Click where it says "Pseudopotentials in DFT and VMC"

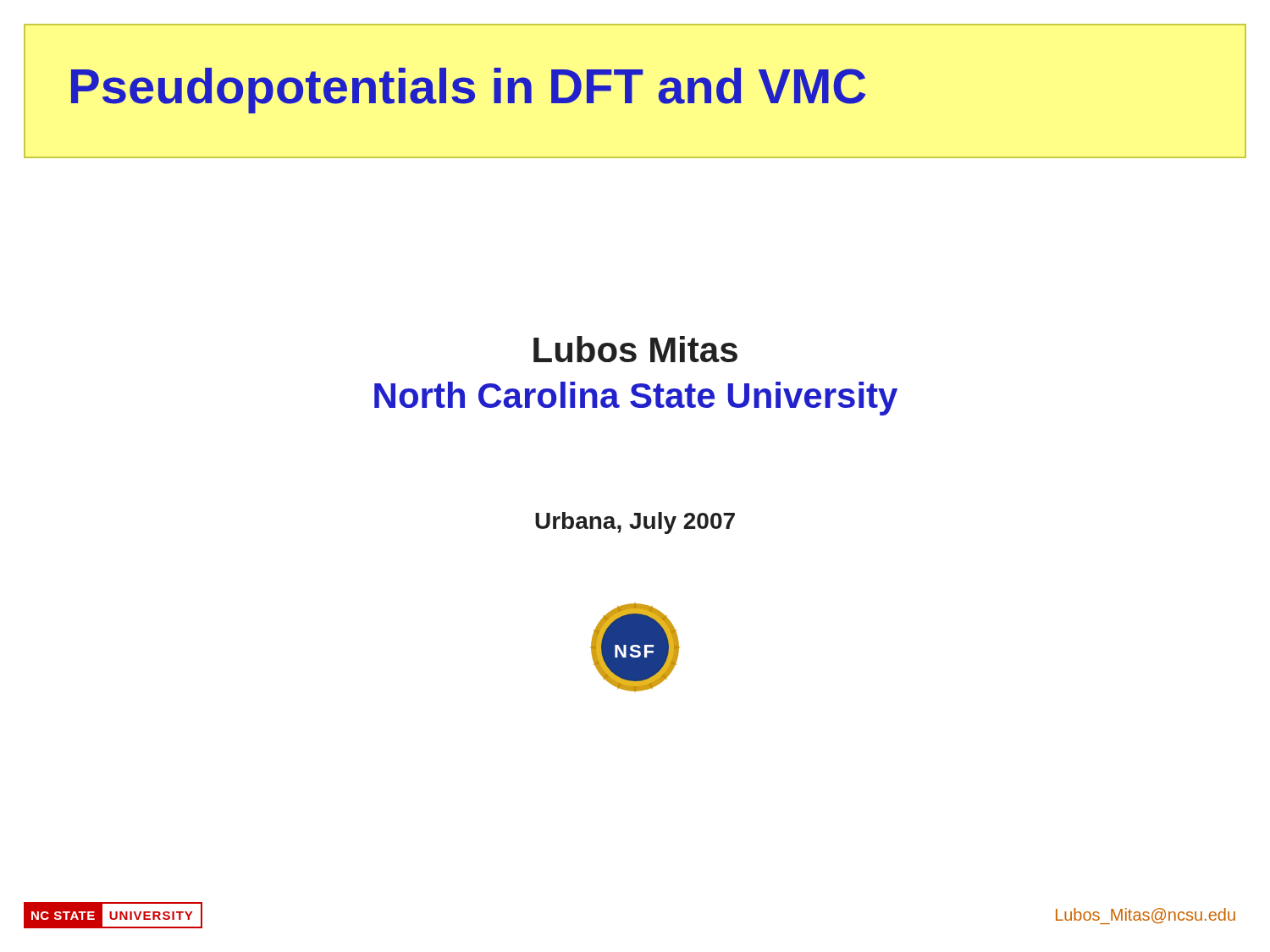pos(467,86)
